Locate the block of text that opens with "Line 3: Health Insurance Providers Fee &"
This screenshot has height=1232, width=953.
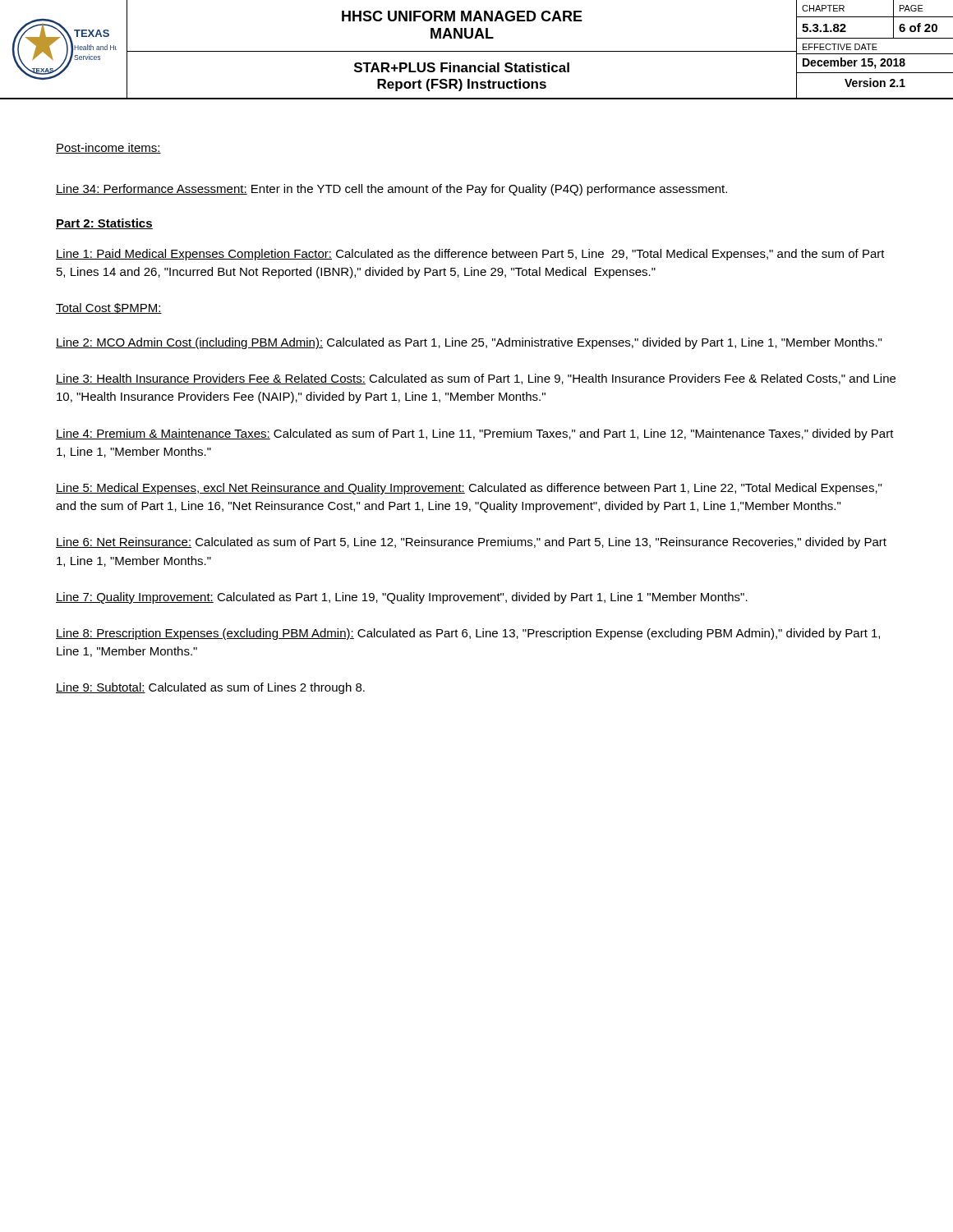tap(476, 388)
